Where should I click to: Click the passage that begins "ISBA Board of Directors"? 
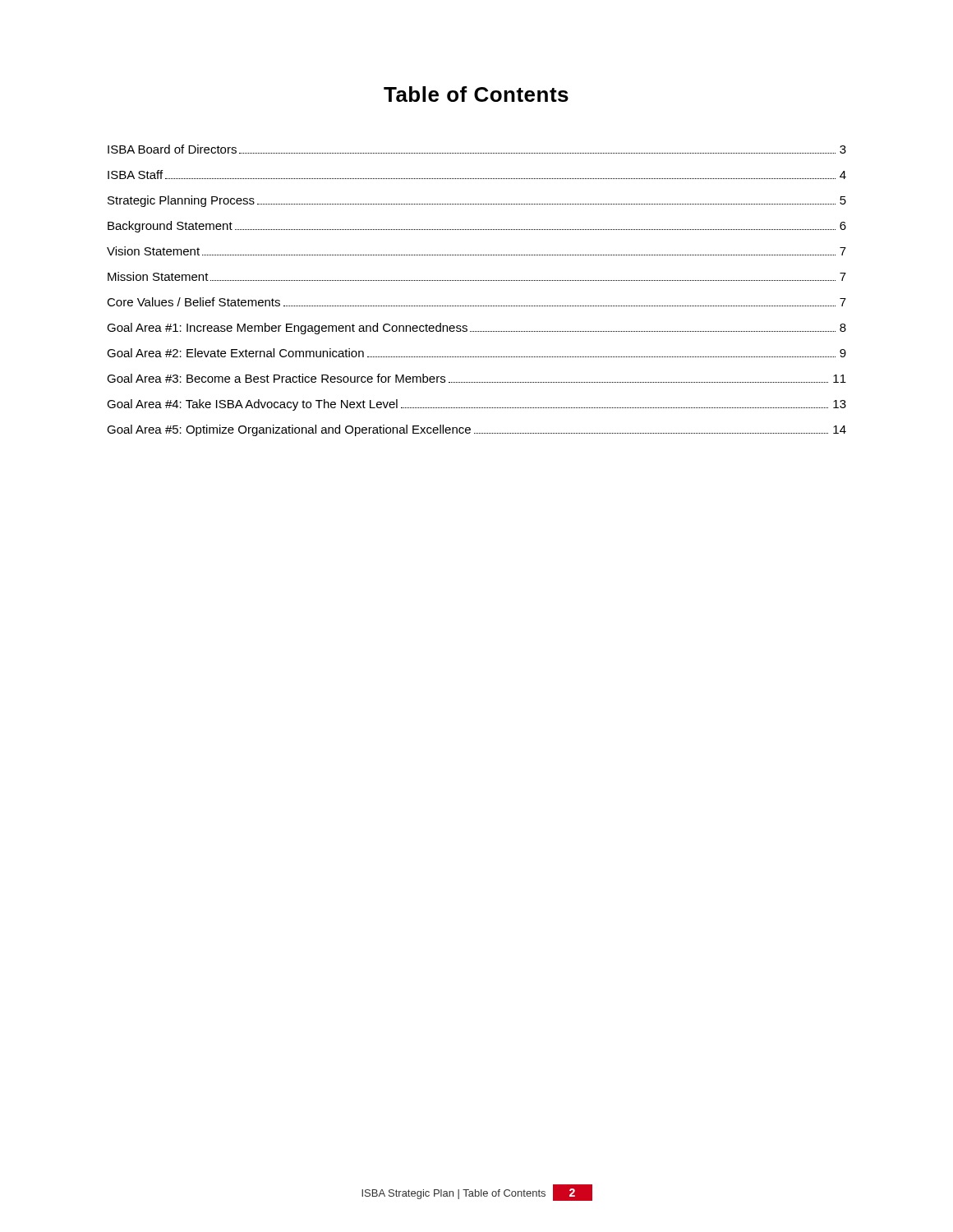click(x=476, y=149)
